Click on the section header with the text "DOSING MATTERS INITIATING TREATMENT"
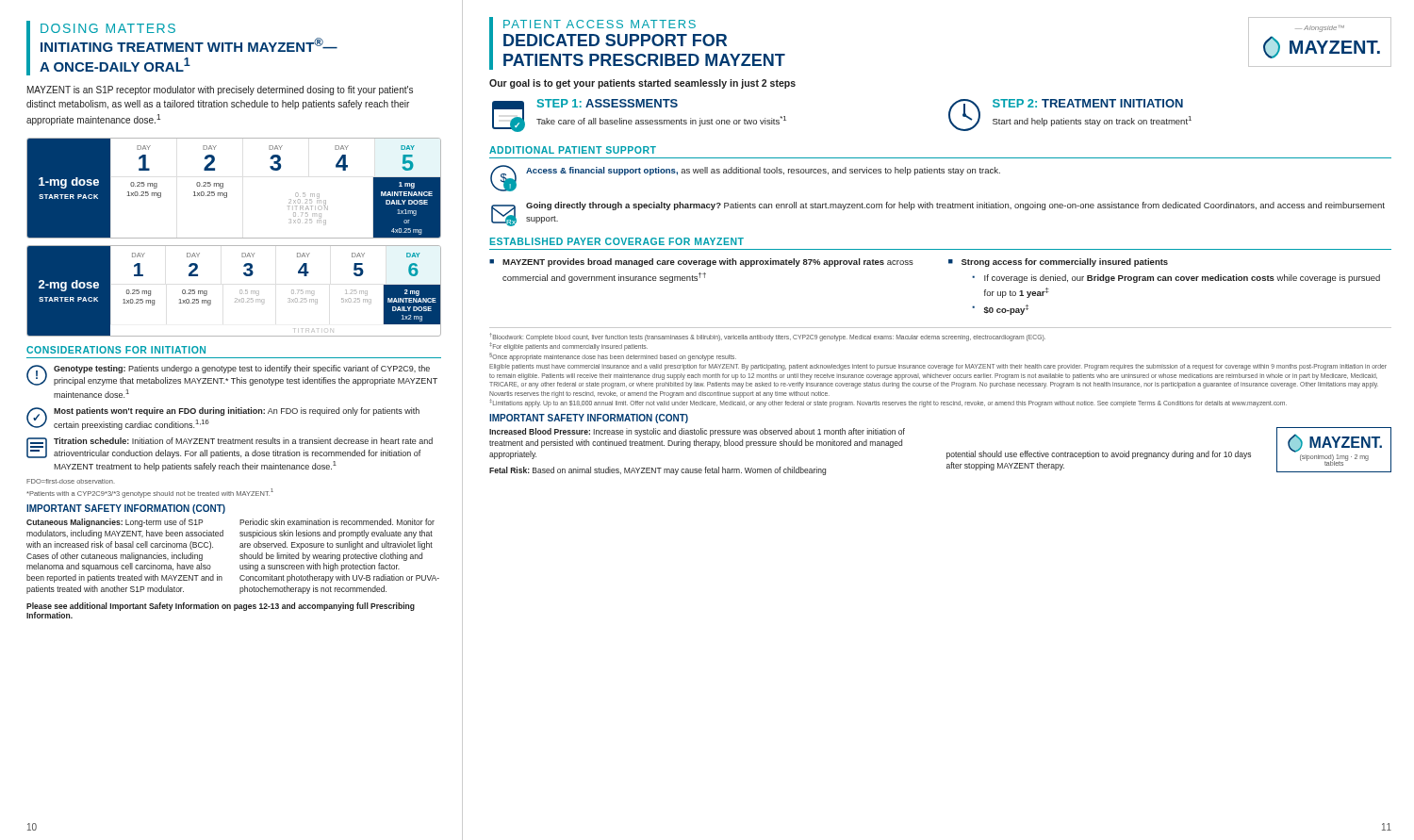Screen dimensions: 840x1414 coord(240,48)
